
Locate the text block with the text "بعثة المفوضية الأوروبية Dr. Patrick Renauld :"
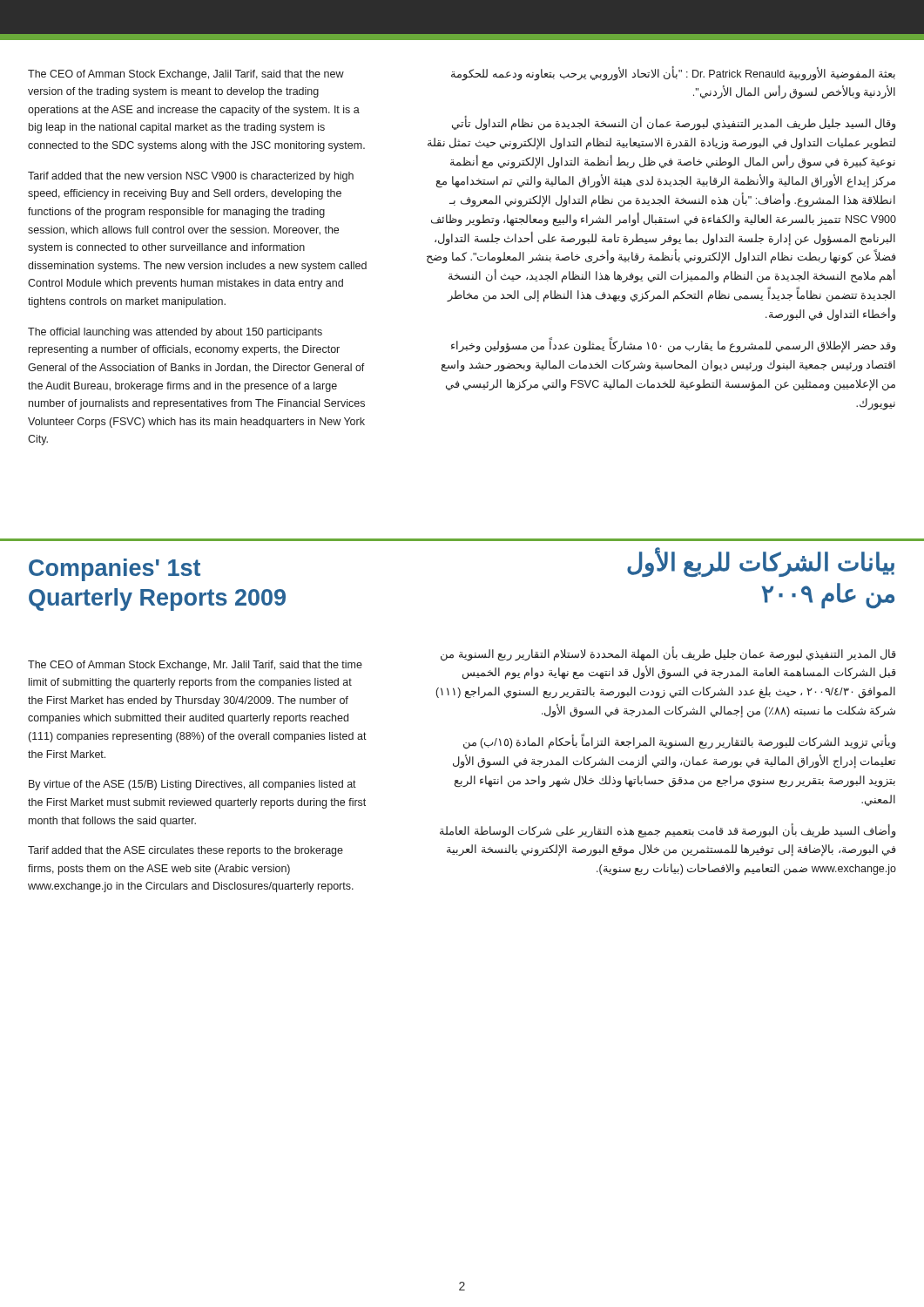coord(661,239)
